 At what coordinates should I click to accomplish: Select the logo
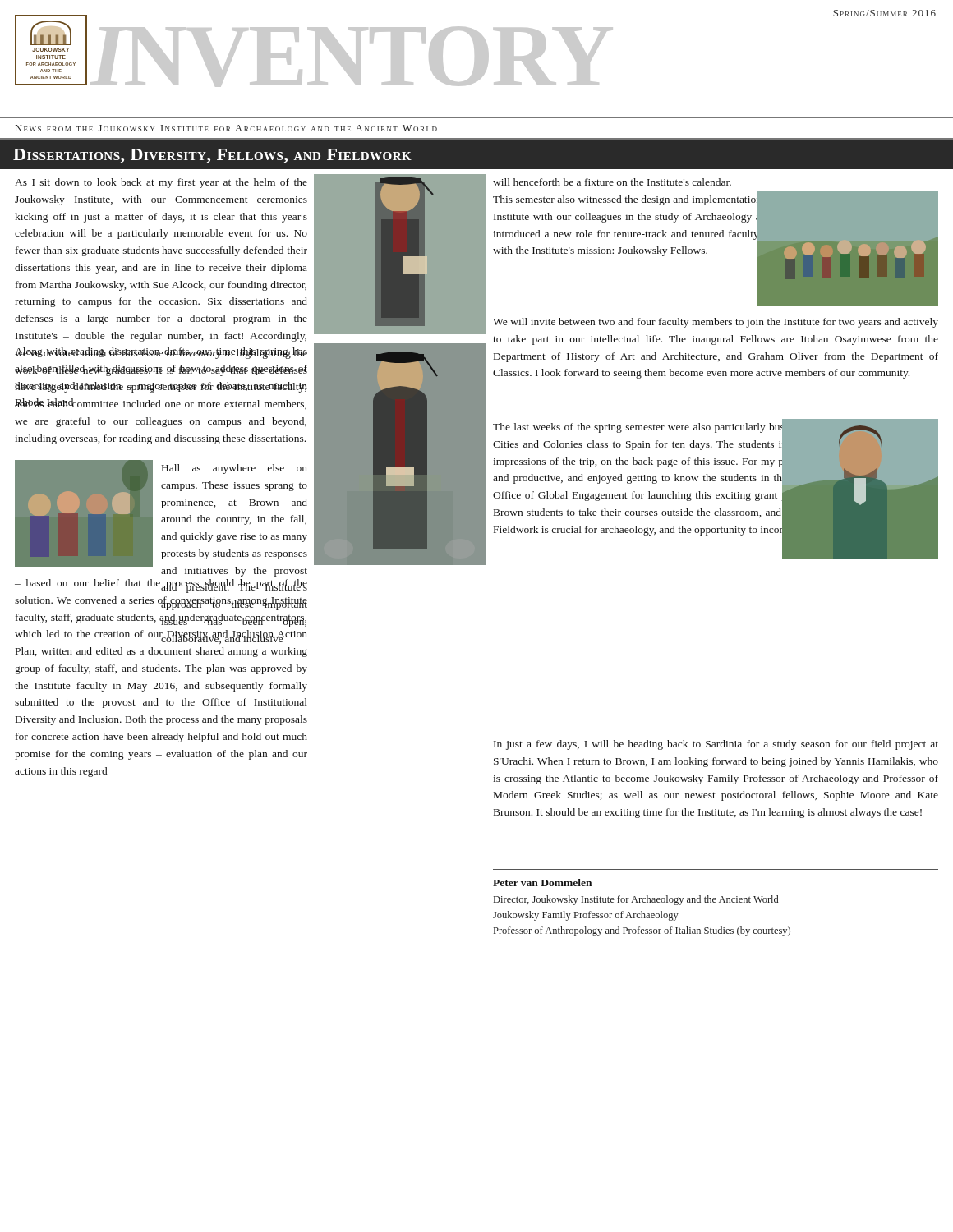[52, 51]
